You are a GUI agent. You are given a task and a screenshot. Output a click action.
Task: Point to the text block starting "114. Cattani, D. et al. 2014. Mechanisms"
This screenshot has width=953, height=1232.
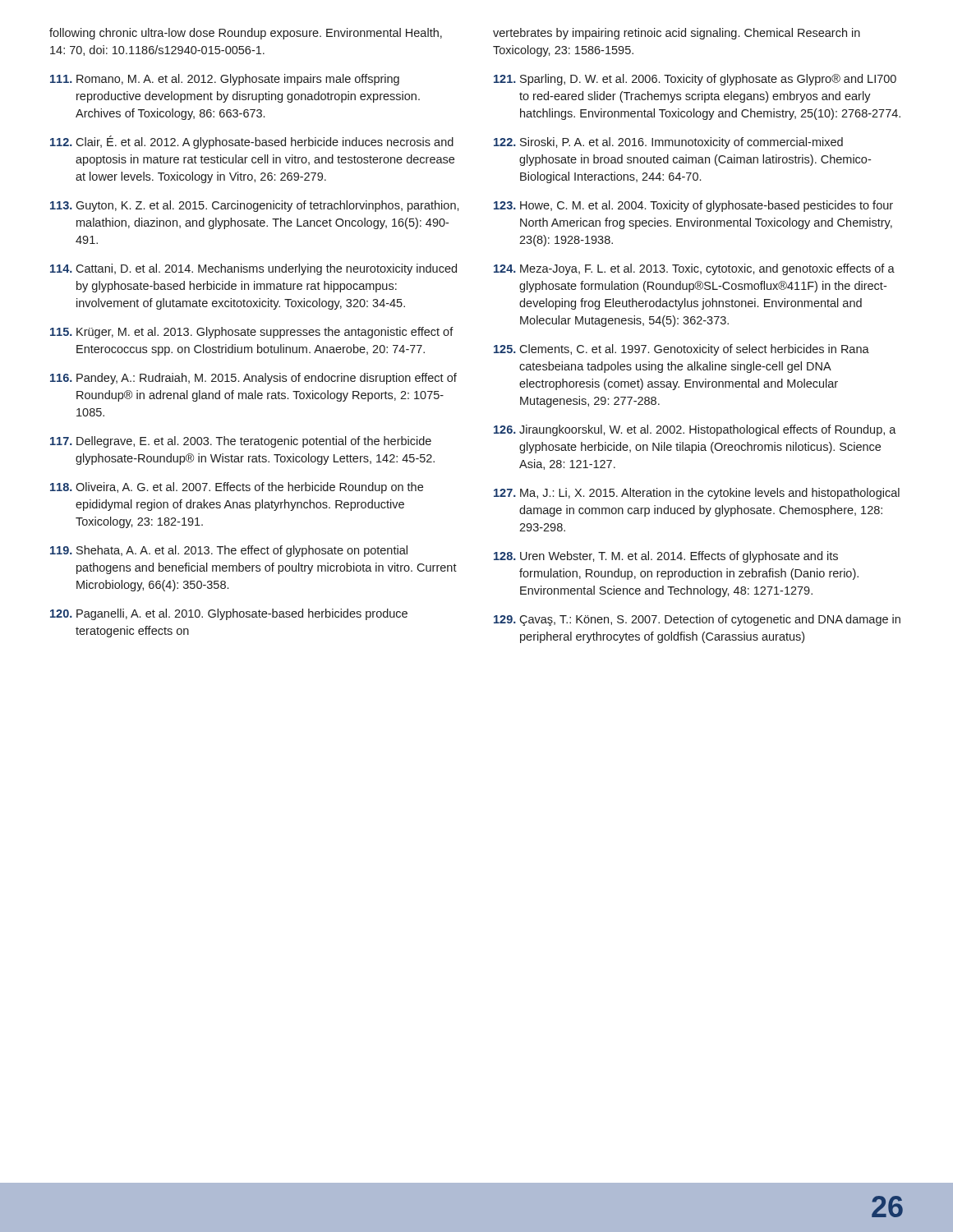(255, 286)
